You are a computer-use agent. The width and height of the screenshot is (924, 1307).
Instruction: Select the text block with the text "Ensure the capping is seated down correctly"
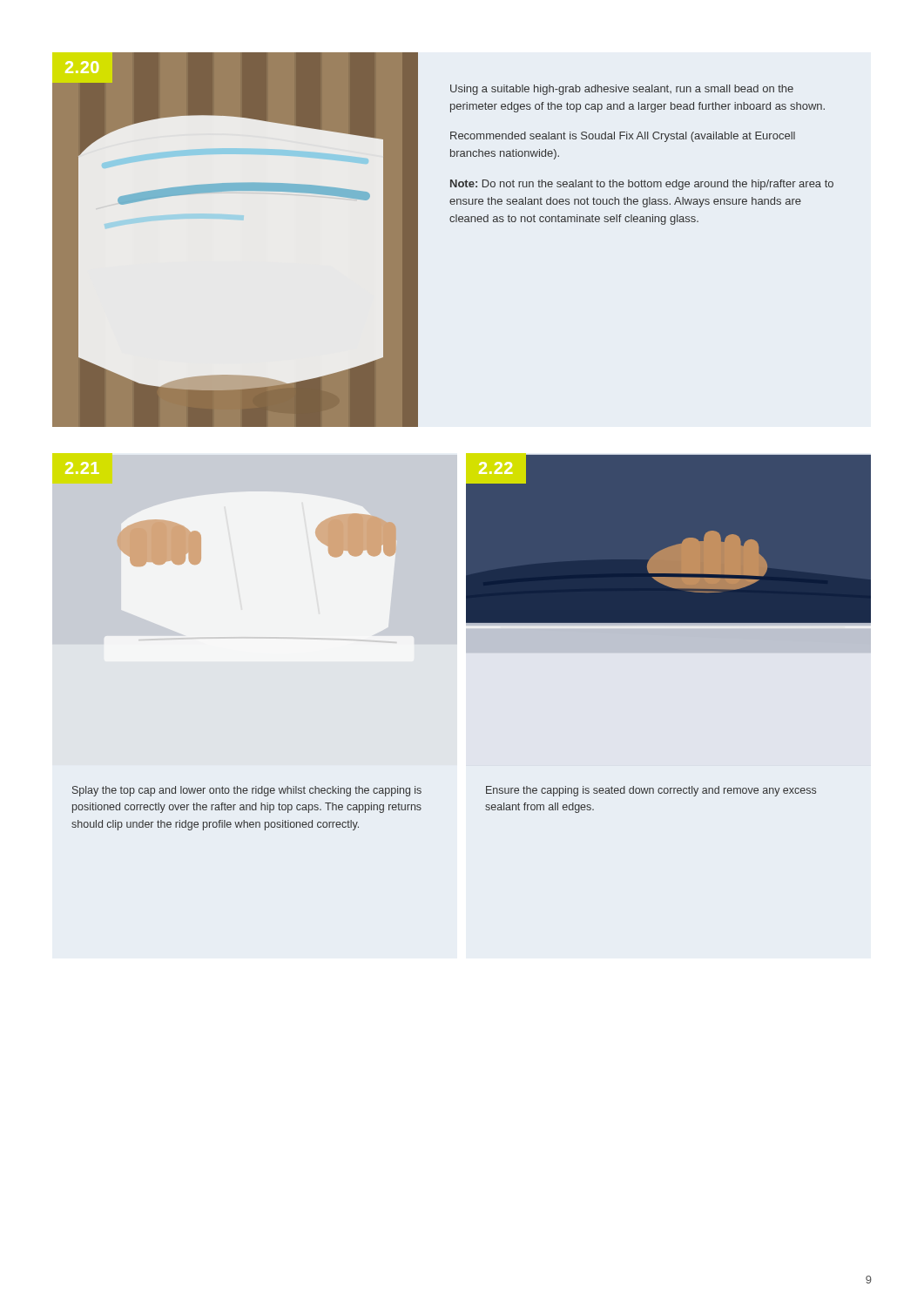click(x=651, y=799)
